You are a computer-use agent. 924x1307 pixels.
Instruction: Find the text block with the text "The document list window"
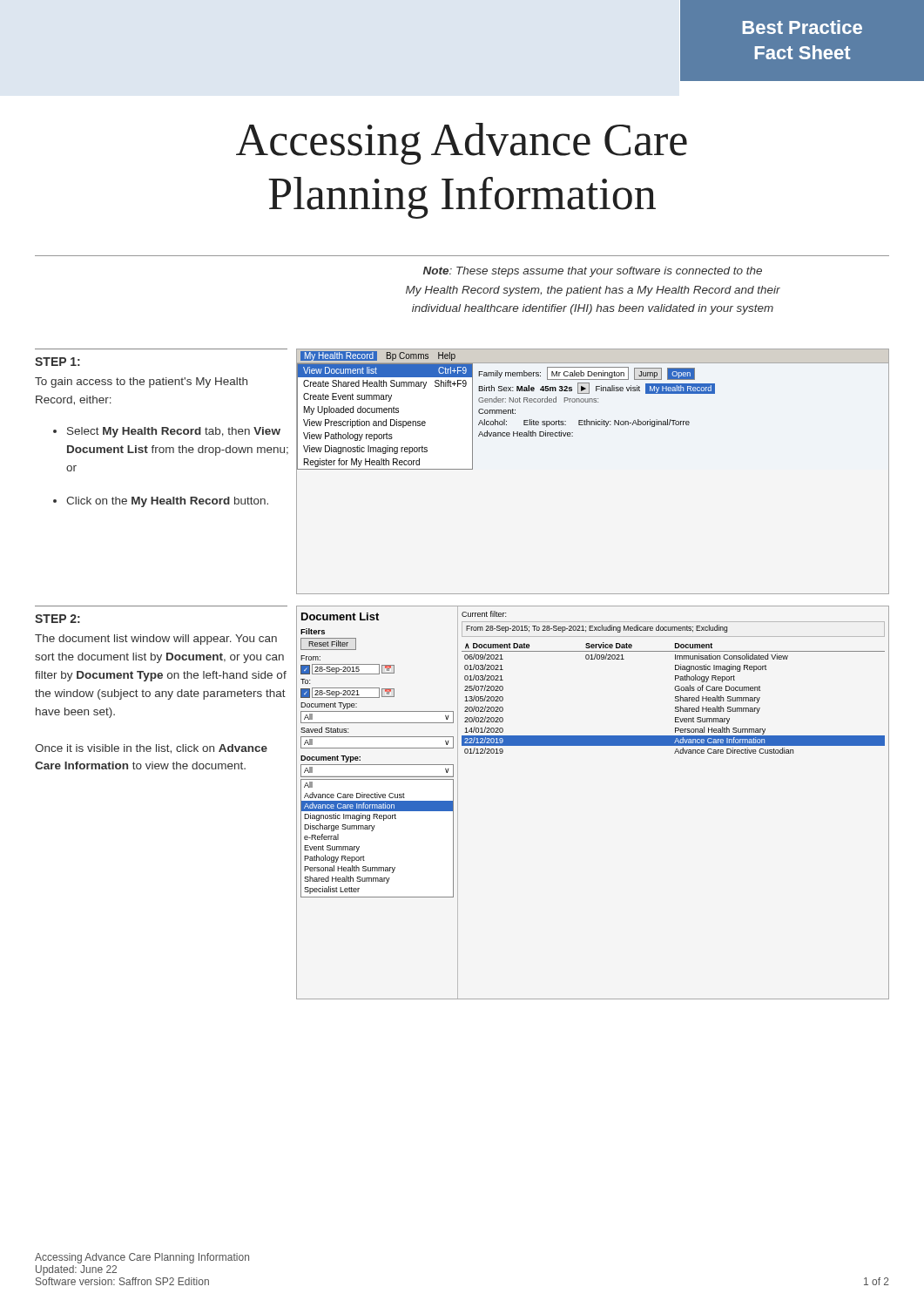(160, 702)
